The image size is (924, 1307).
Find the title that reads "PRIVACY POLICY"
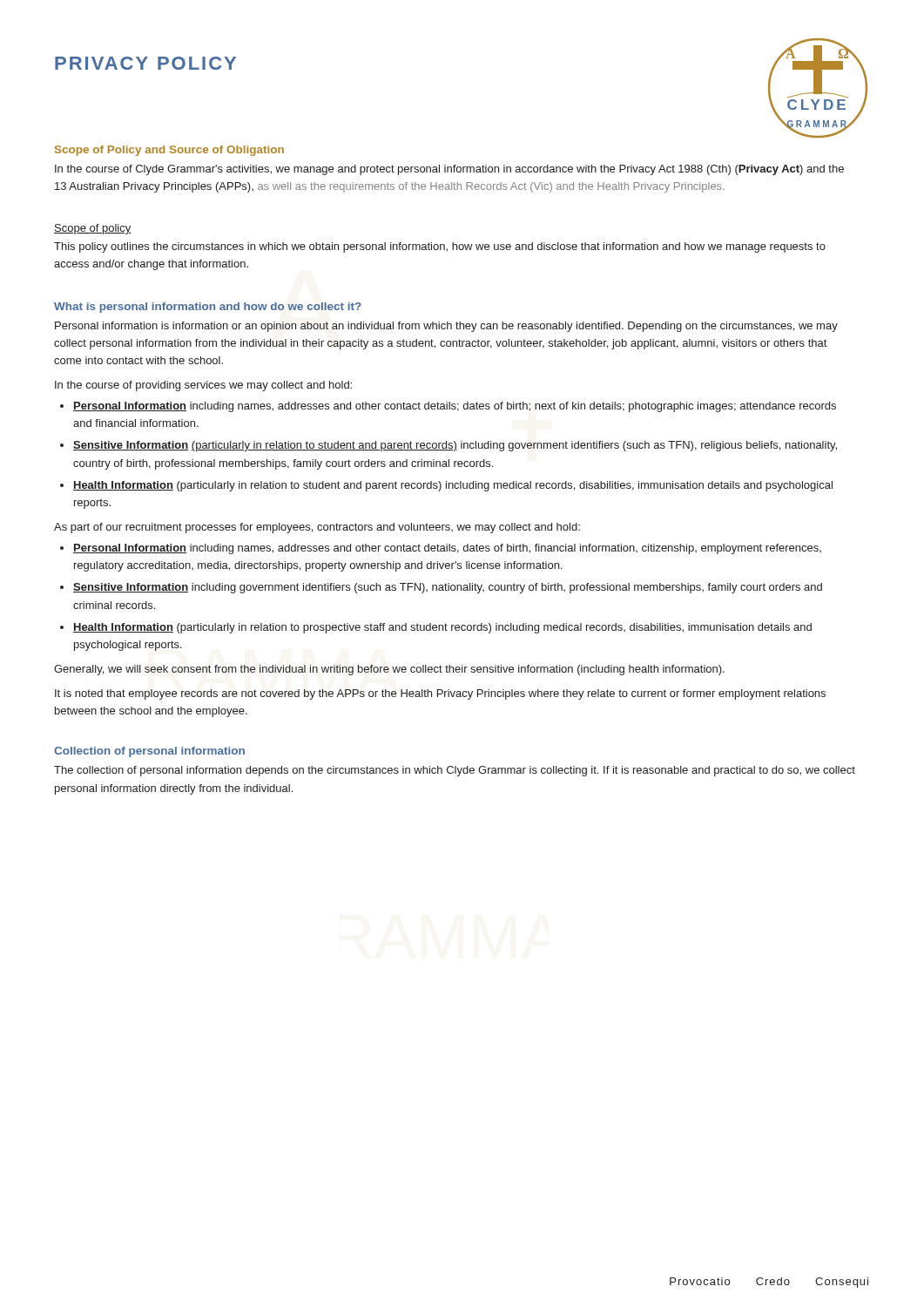pos(146,63)
